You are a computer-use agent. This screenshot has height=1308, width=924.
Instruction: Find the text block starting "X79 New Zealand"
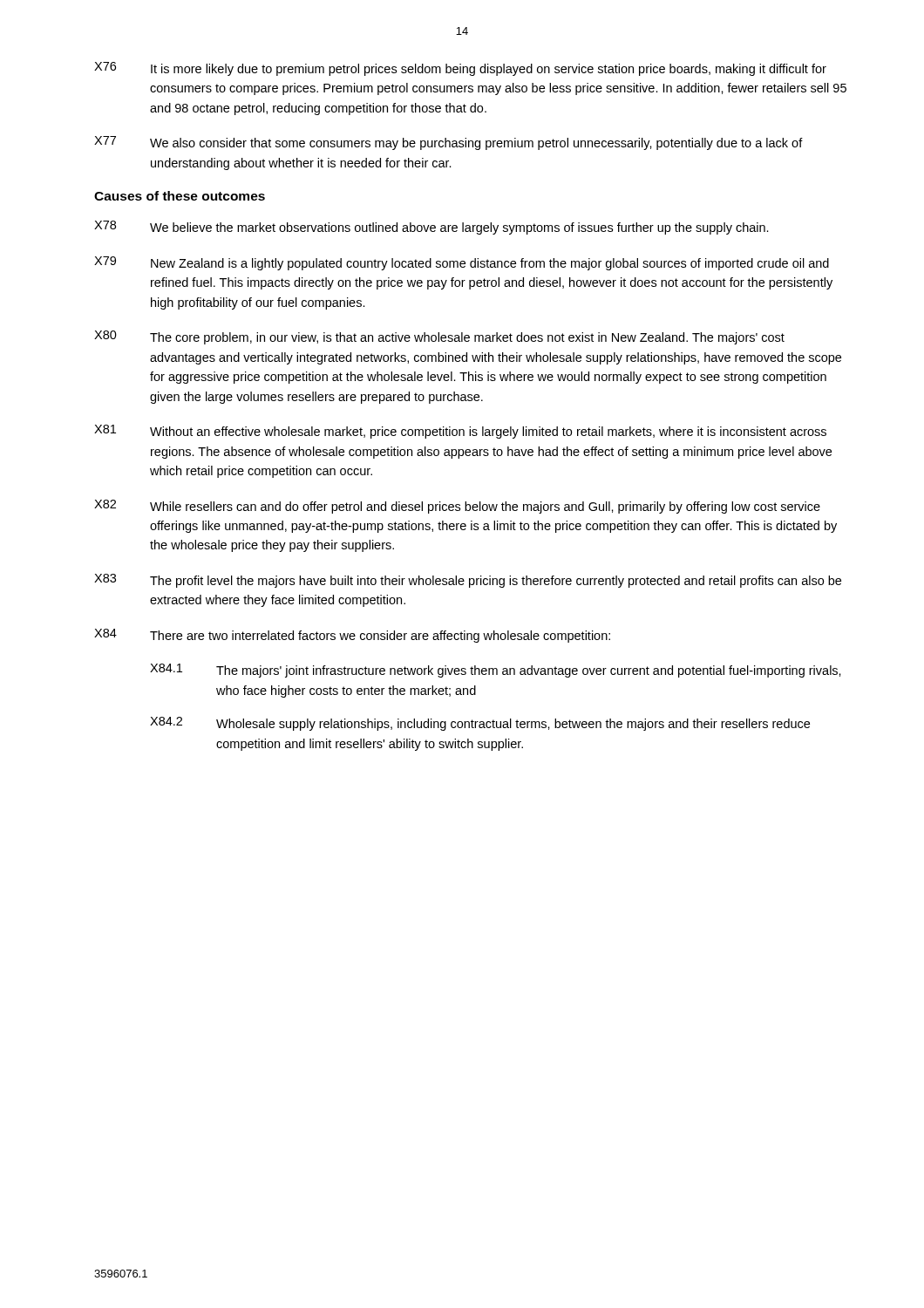[x=471, y=283]
